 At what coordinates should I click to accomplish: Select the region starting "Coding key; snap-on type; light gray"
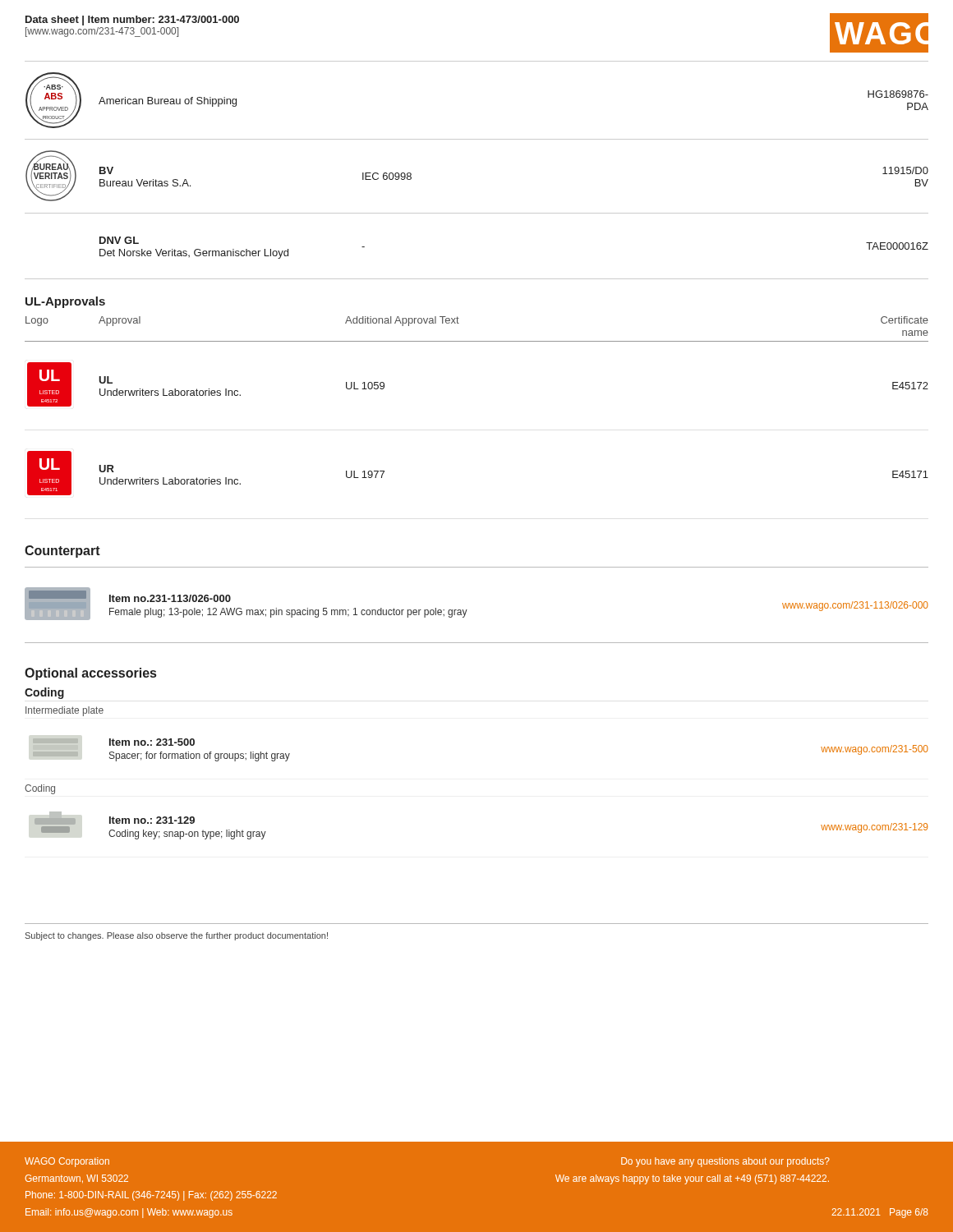coord(187,834)
